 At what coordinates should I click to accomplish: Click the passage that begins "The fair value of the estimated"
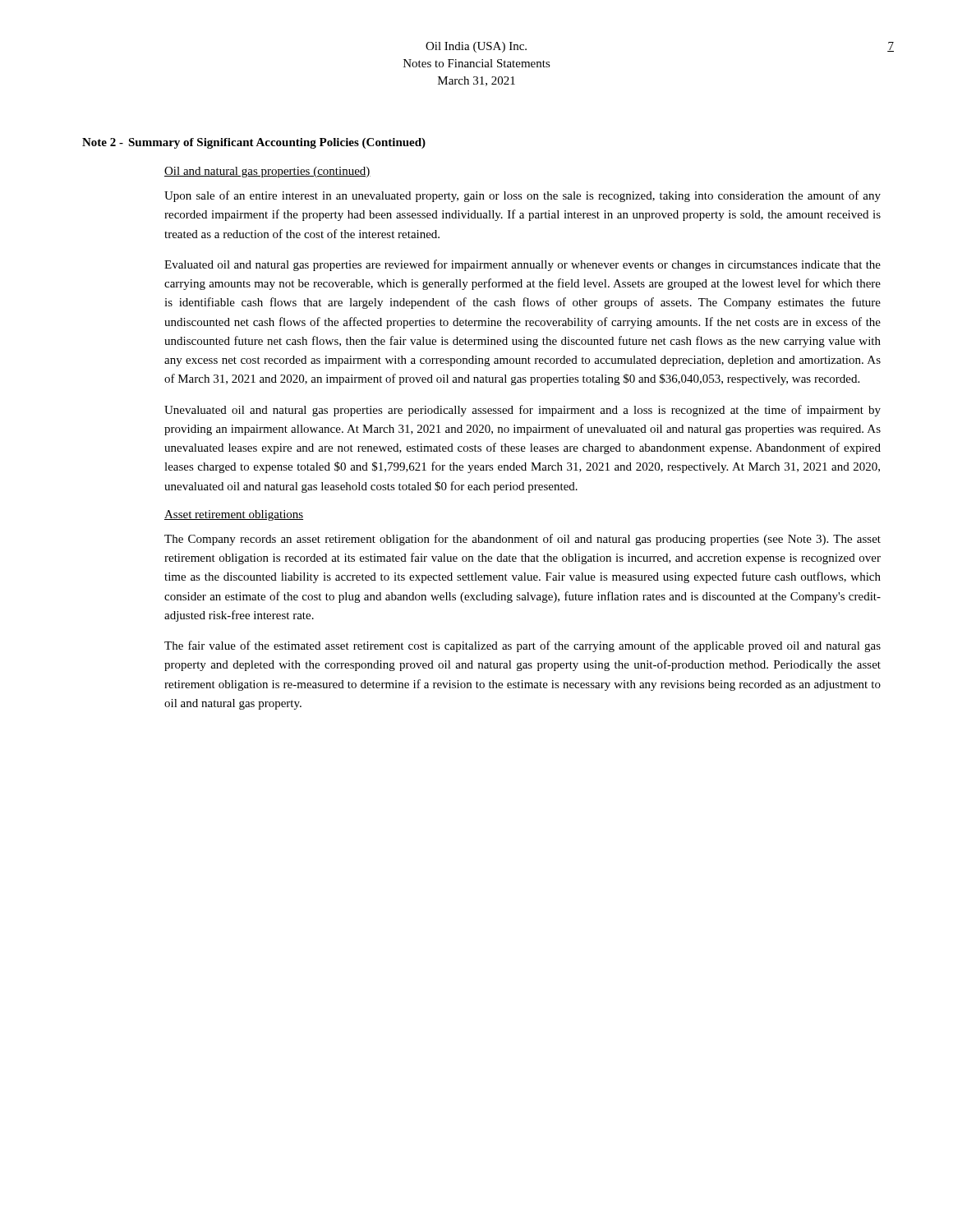tap(522, 674)
